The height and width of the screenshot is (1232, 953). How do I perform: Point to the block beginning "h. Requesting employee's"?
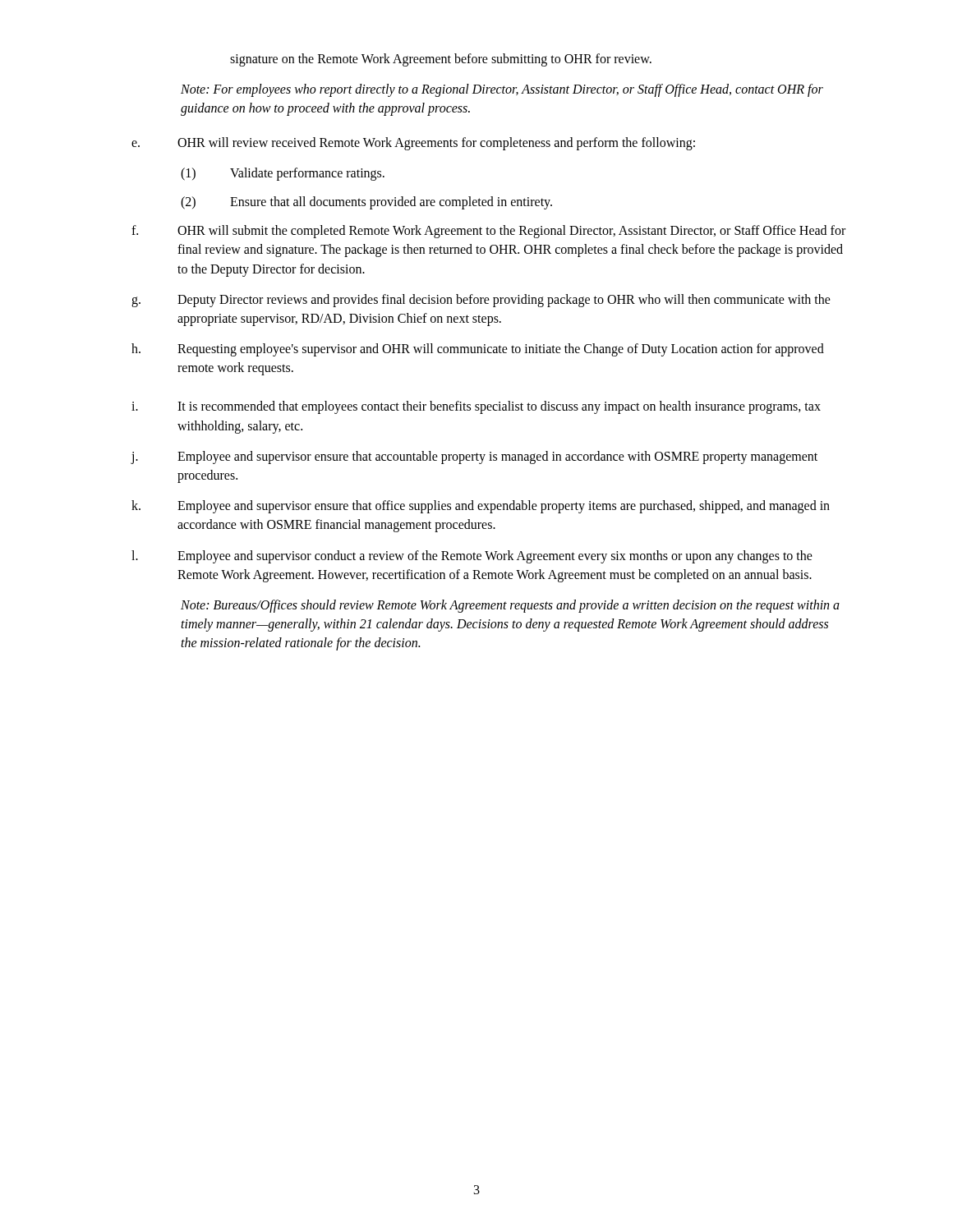coord(489,358)
